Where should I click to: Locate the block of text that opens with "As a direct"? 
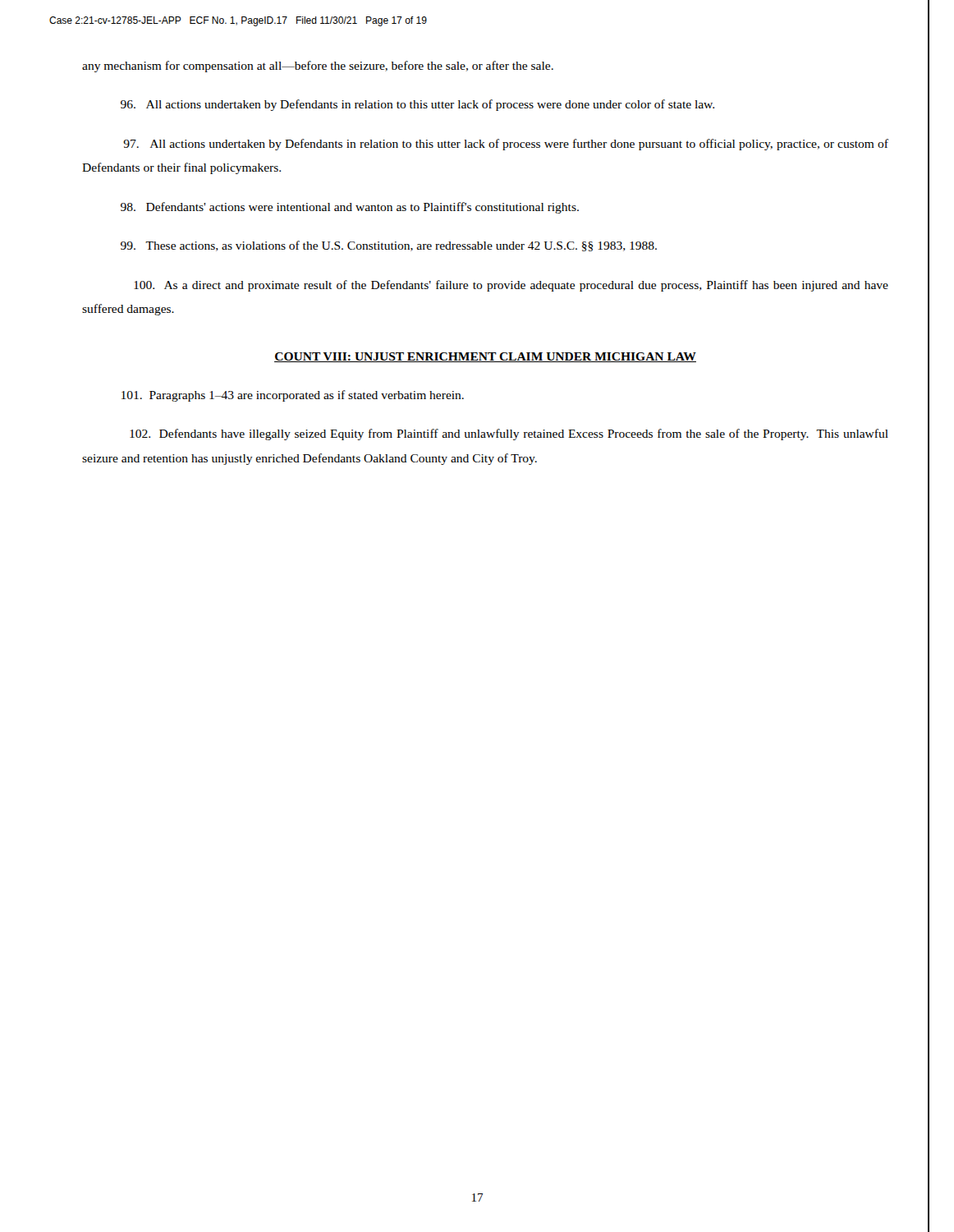[x=485, y=296]
